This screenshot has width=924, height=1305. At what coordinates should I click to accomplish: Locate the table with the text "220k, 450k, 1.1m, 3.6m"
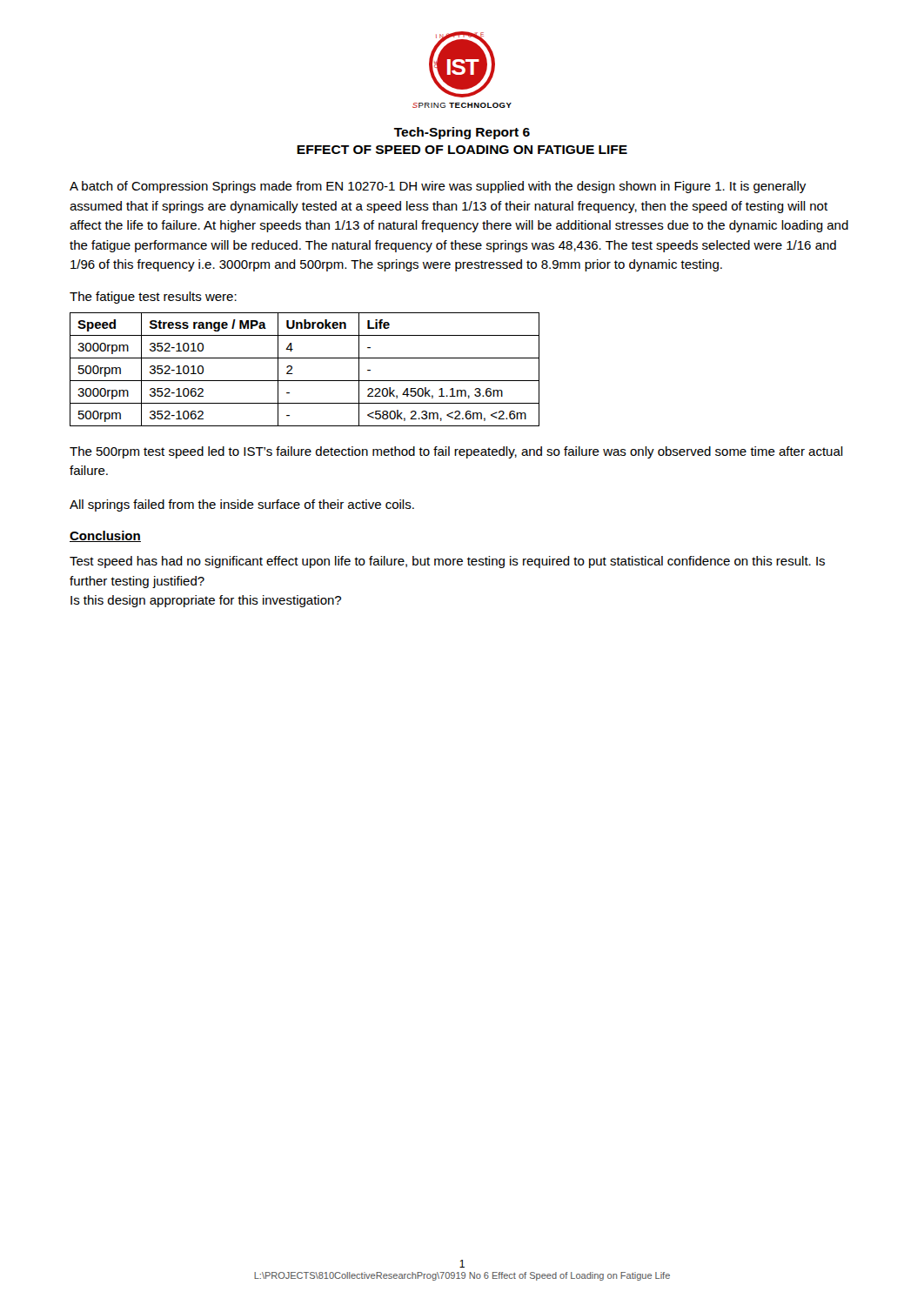(x=462, y=369)
